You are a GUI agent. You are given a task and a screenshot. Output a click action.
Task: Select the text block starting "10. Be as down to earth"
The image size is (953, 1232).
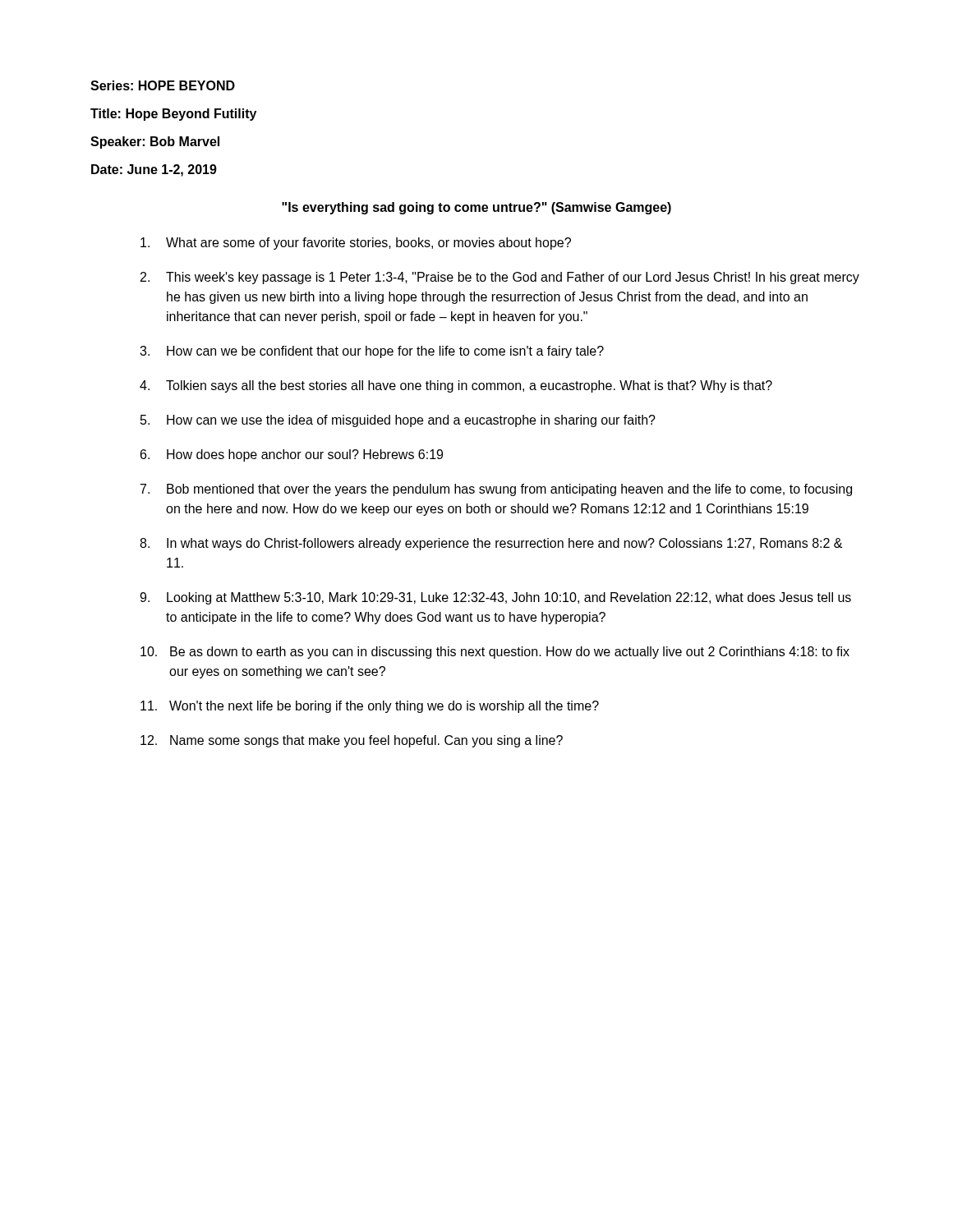pos(501,662)
